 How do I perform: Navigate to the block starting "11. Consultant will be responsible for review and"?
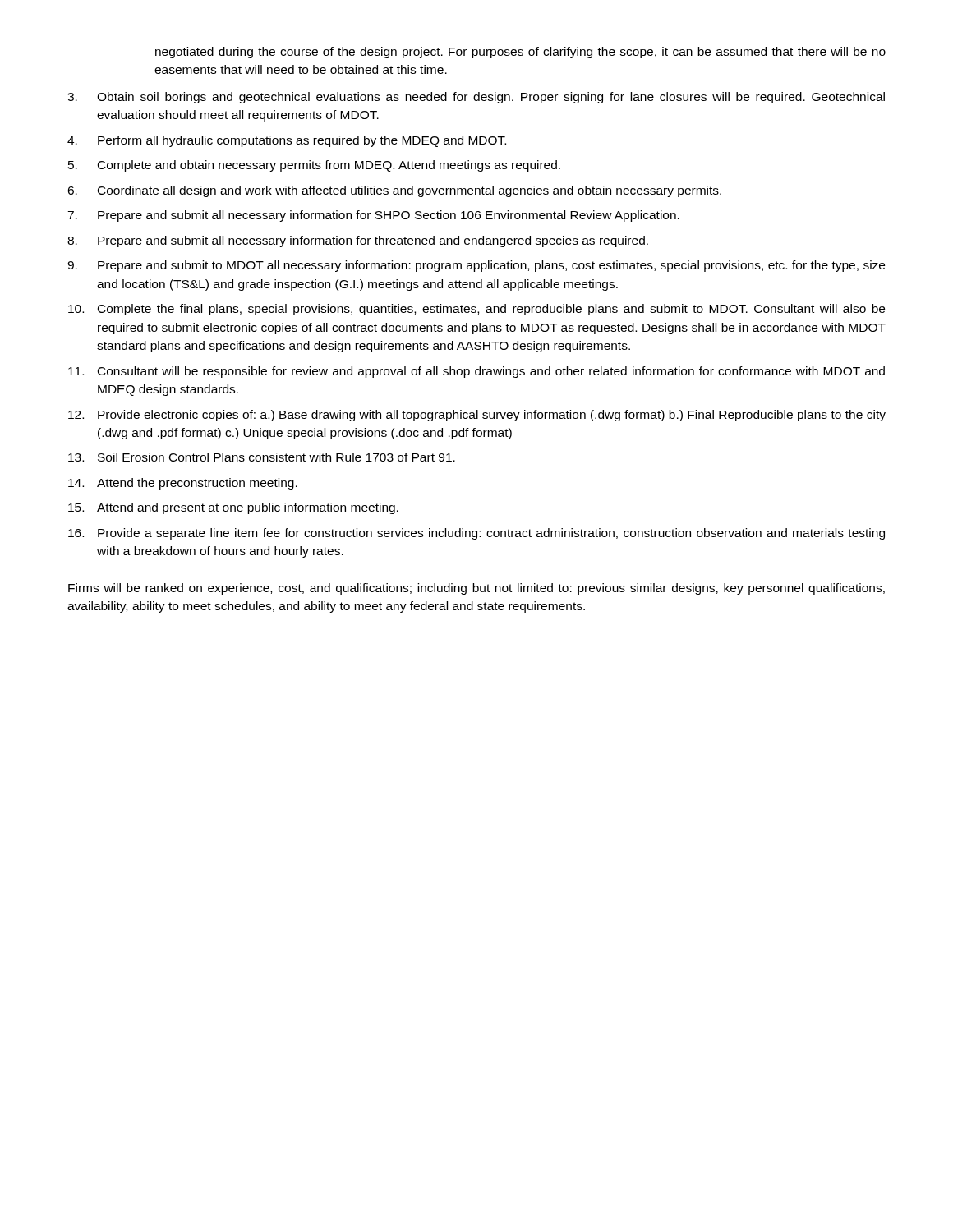[x=476, y=380]
